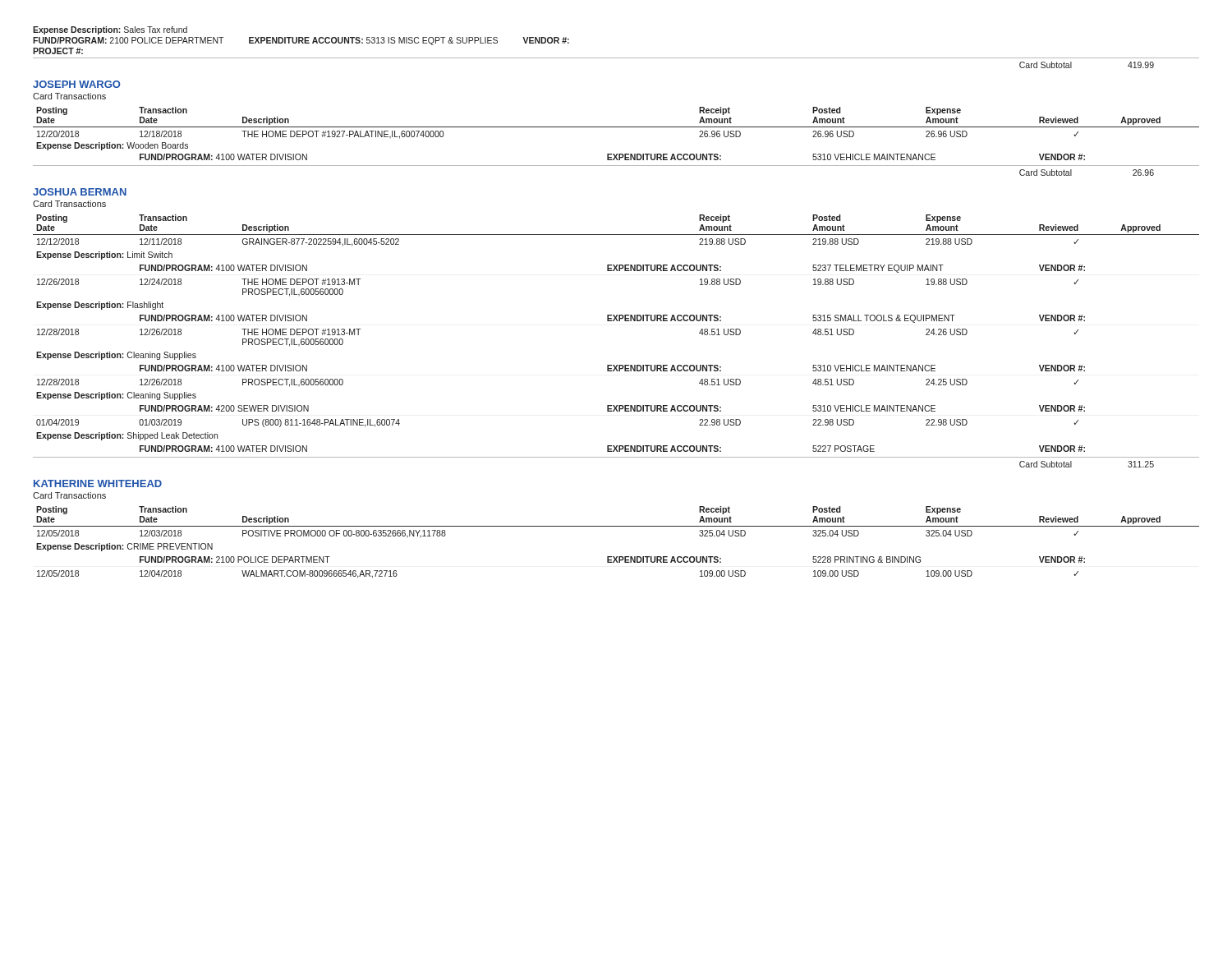Find the table that mentions "26.96 USD"

(616, 134)
